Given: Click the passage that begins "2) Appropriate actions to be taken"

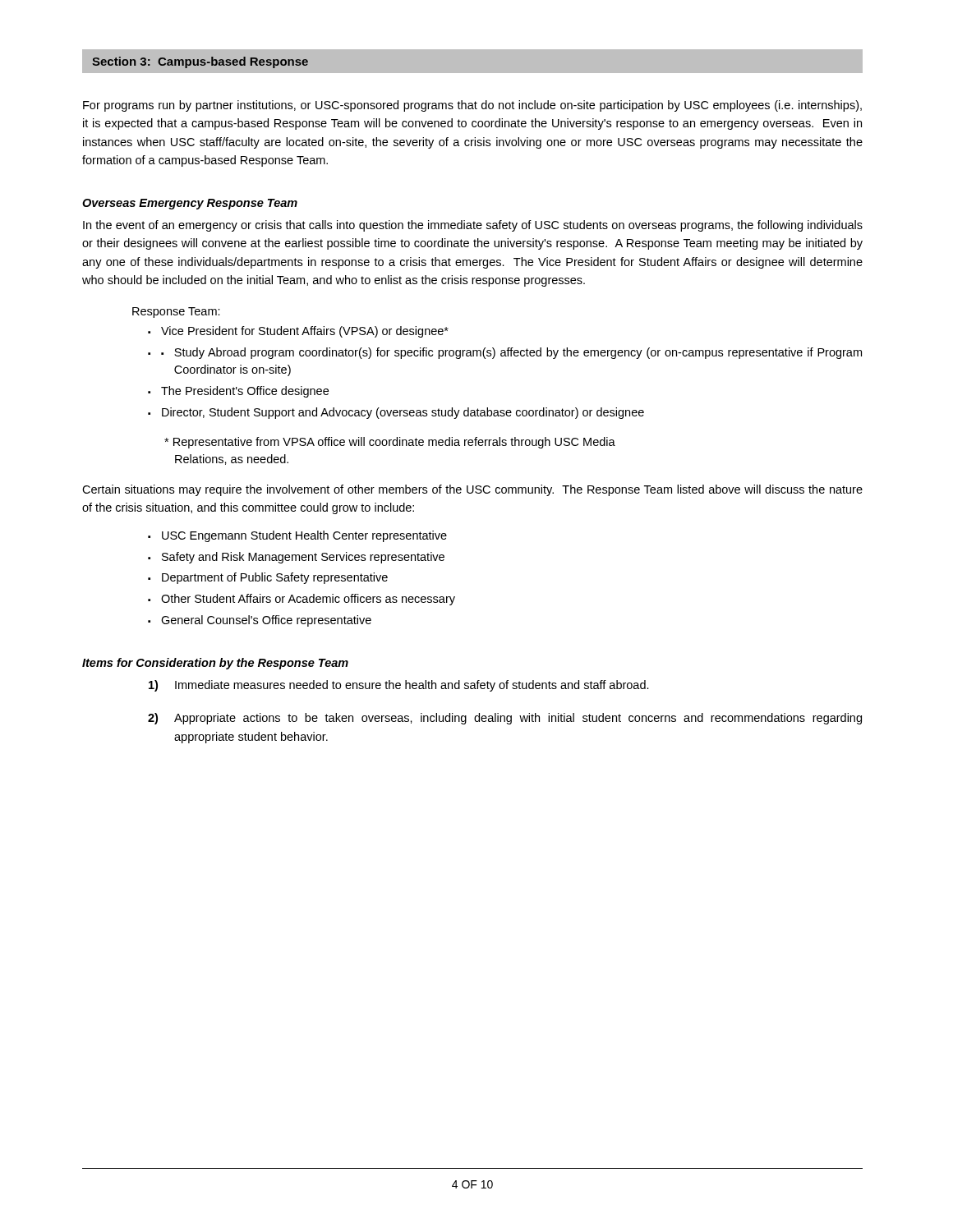Looking at the screenshot, I should (x=505, y=727).
